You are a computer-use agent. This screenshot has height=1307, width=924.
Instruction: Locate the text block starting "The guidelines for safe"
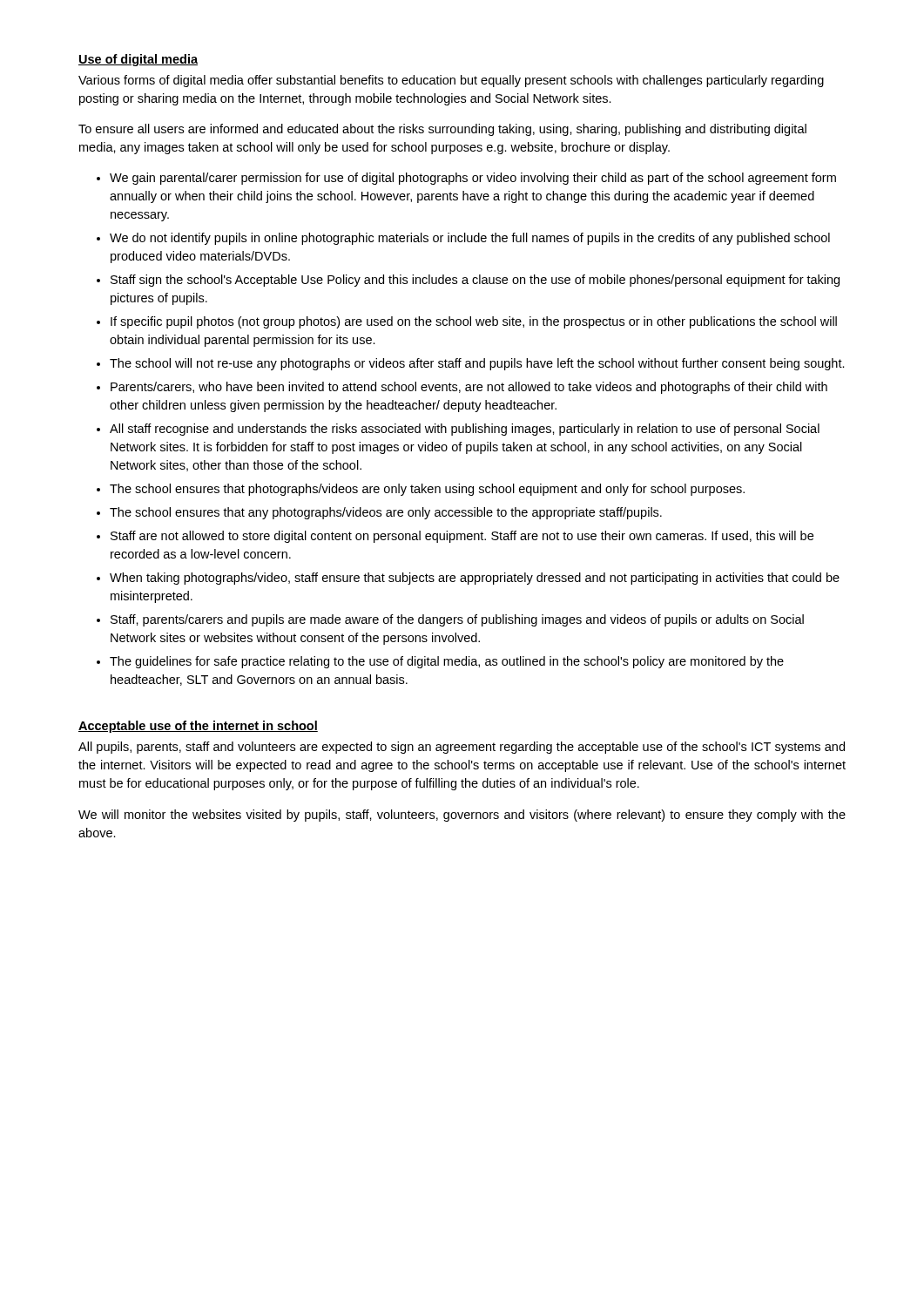[x=447, y=671]
